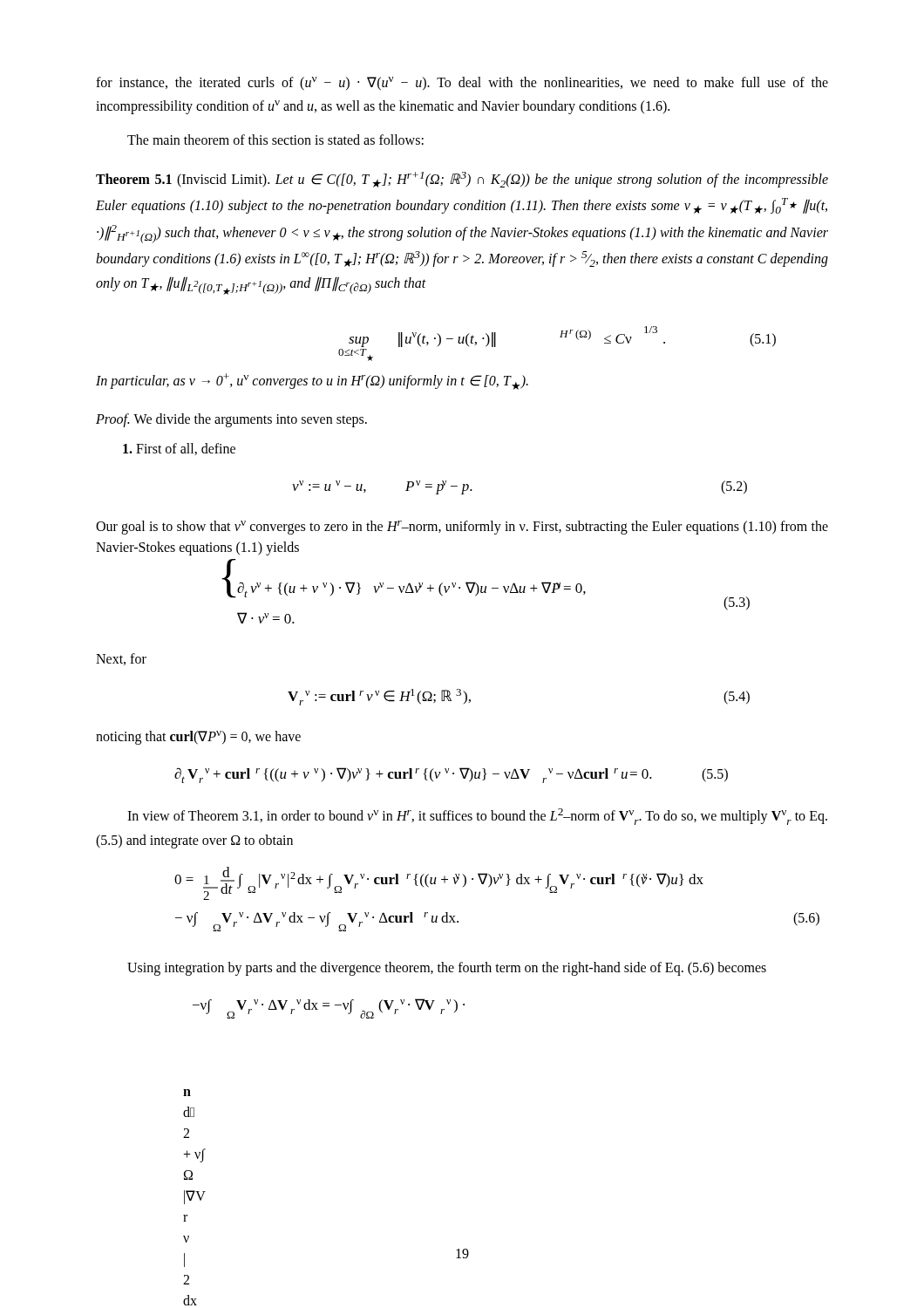Viewport: 924px width, 1308px height.
Task: Point to "Next, for"
Action: pos(121,659)
